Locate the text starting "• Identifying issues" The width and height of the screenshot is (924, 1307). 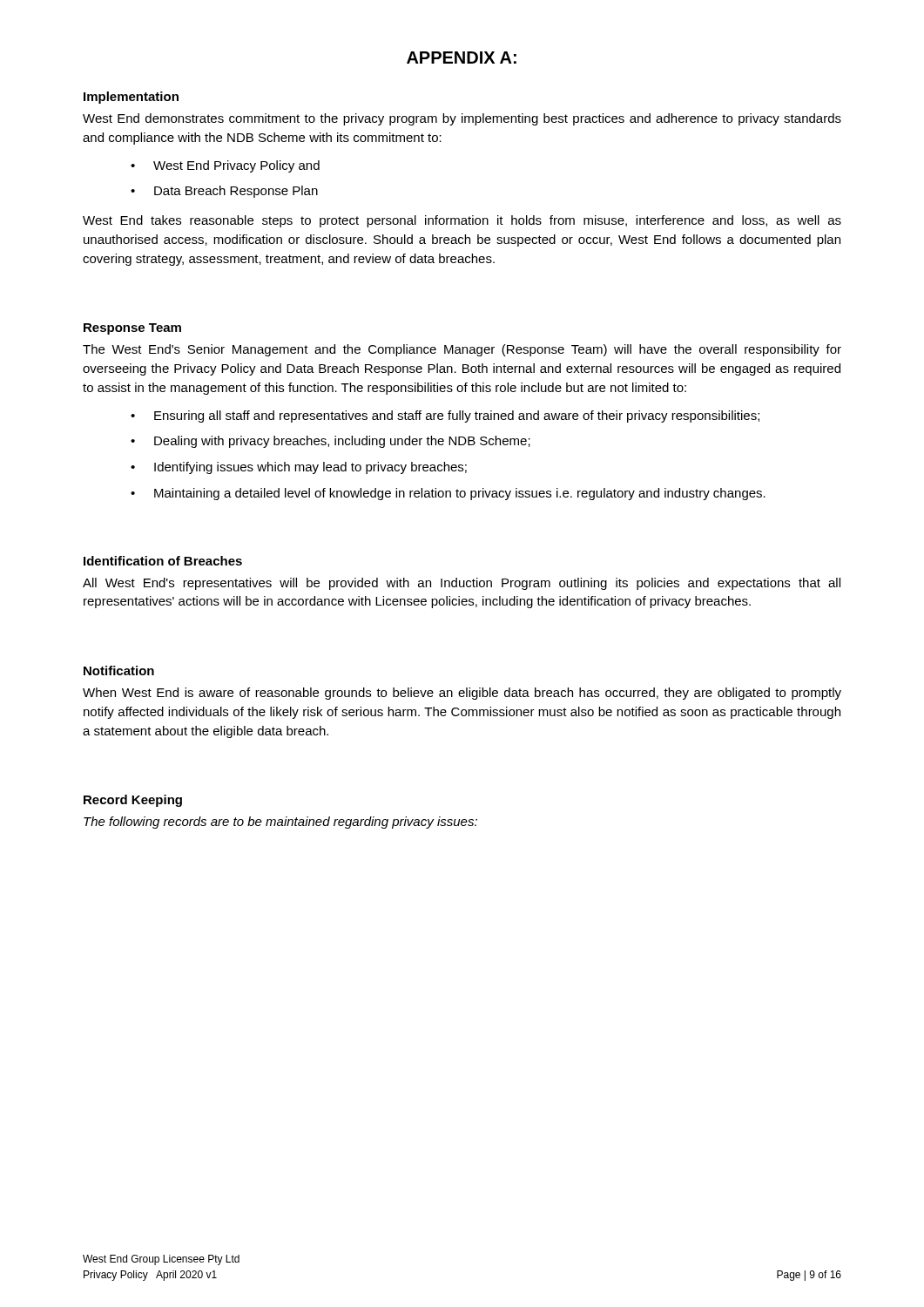[x=299, y=468]
